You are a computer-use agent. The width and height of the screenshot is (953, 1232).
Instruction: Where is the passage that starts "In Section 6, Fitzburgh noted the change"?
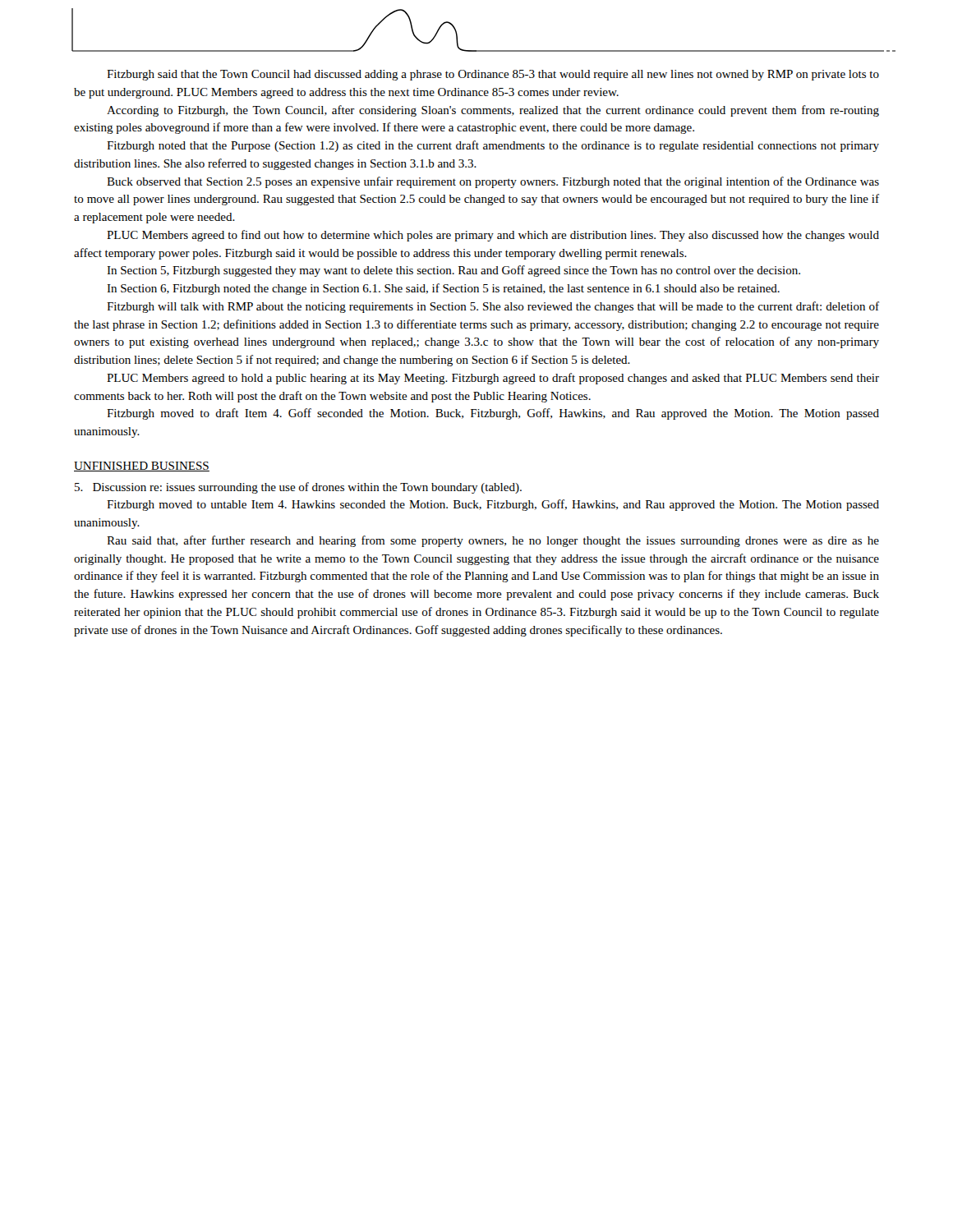(476, 289)
